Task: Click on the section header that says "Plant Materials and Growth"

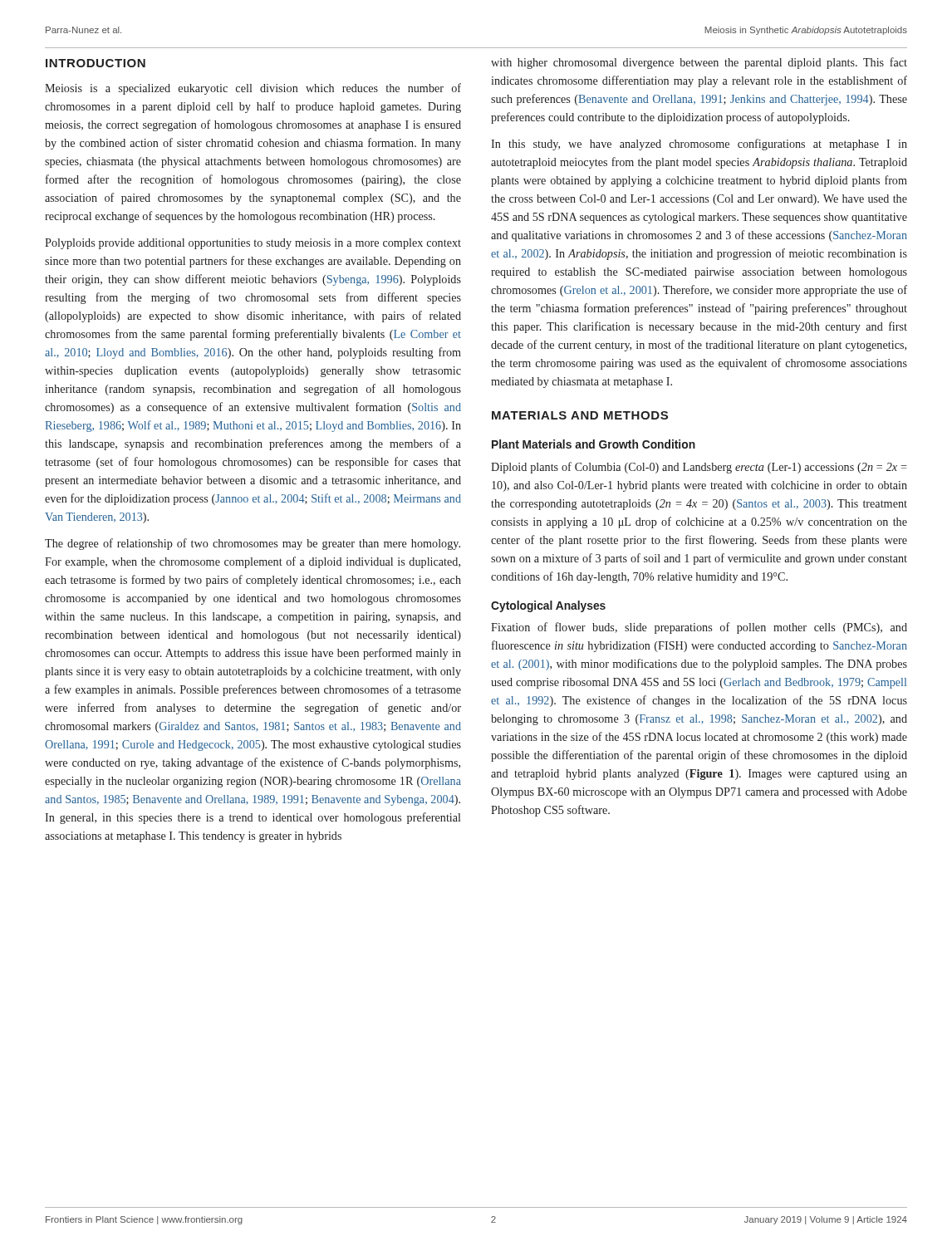Action: click(593, 445)
